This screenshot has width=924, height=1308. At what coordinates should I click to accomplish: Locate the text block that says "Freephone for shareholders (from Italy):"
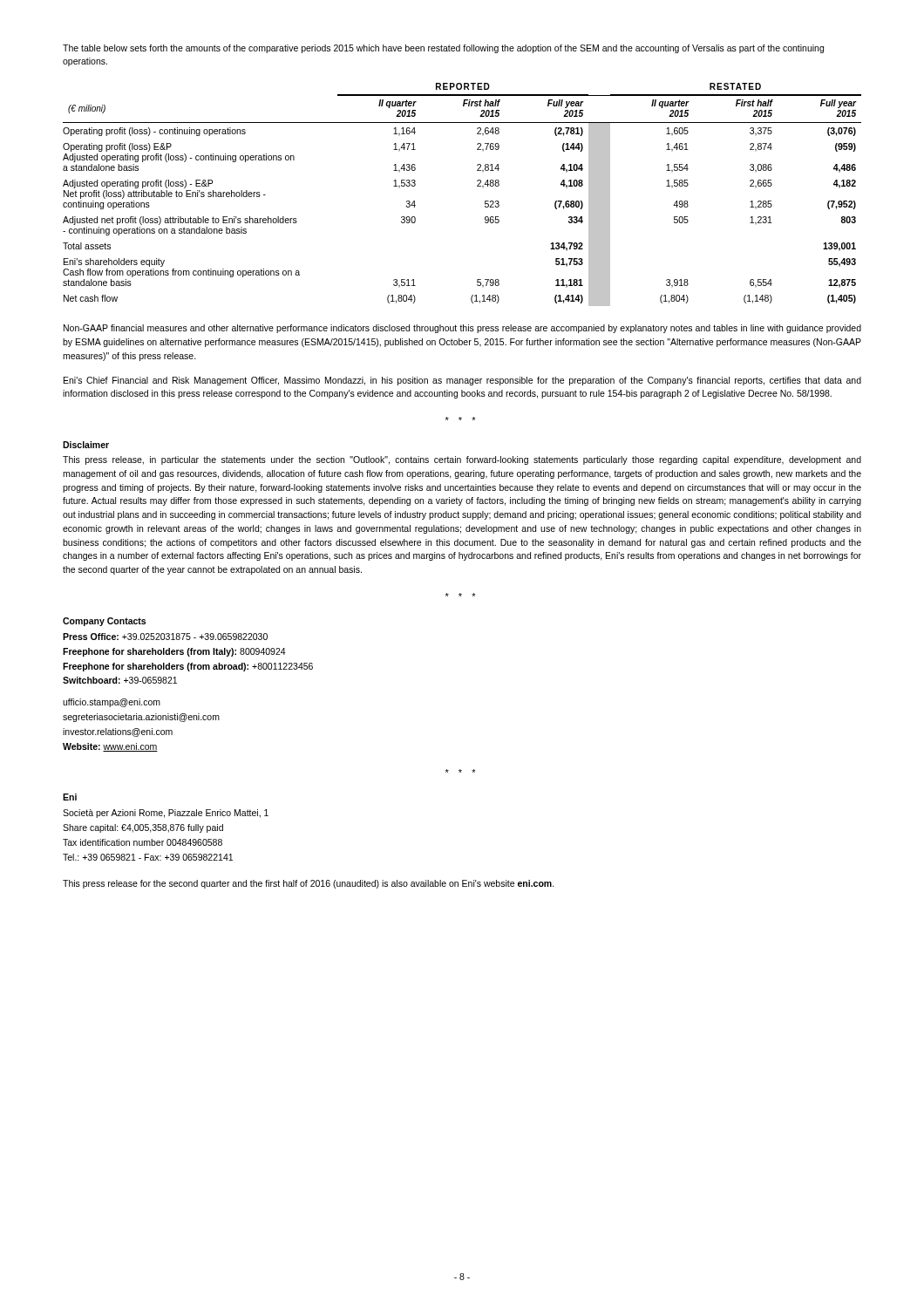(174, 651)
